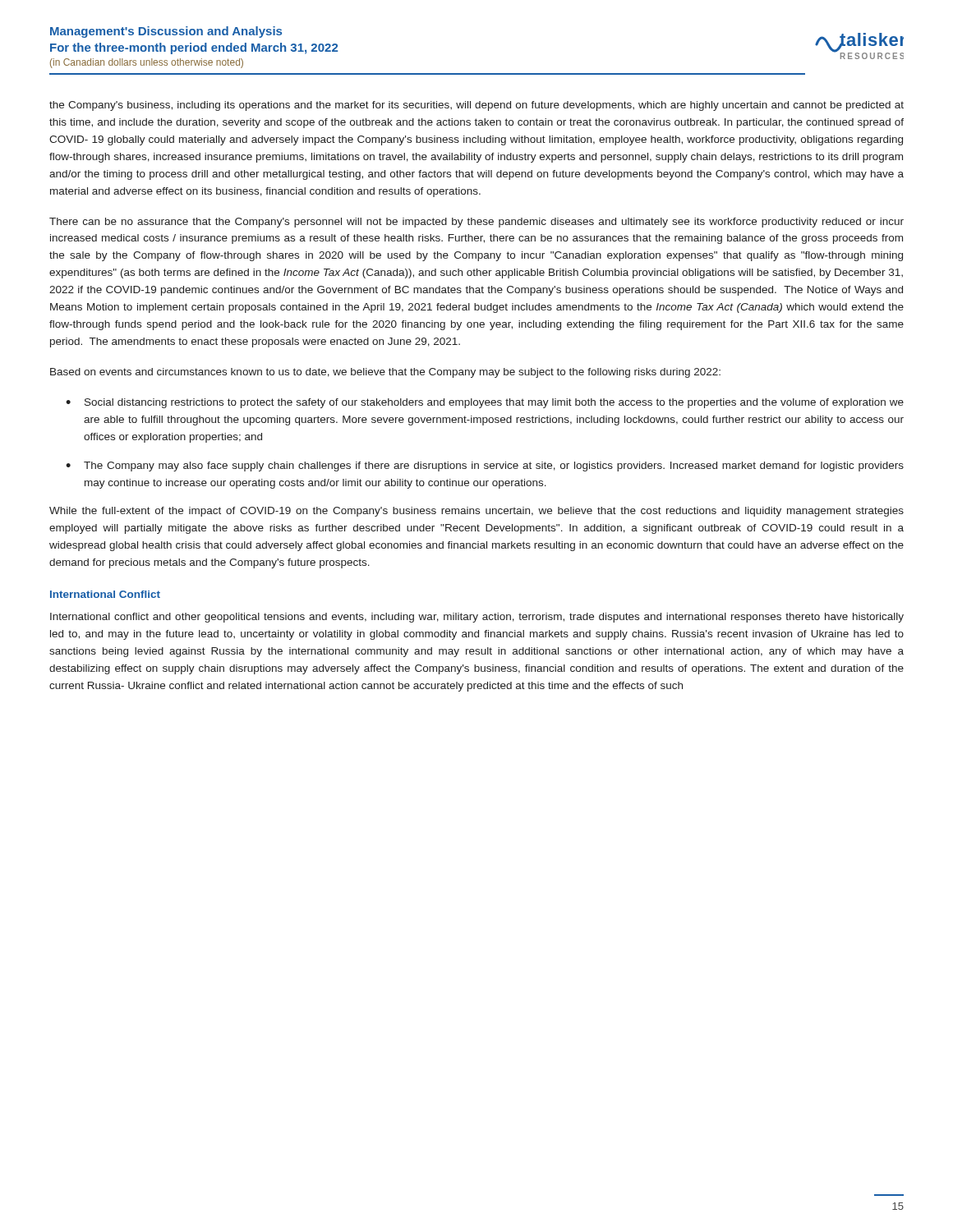Find the text block with the text "While the full-extent"
The image size is (953, 1232).
(x=476, y=537)
